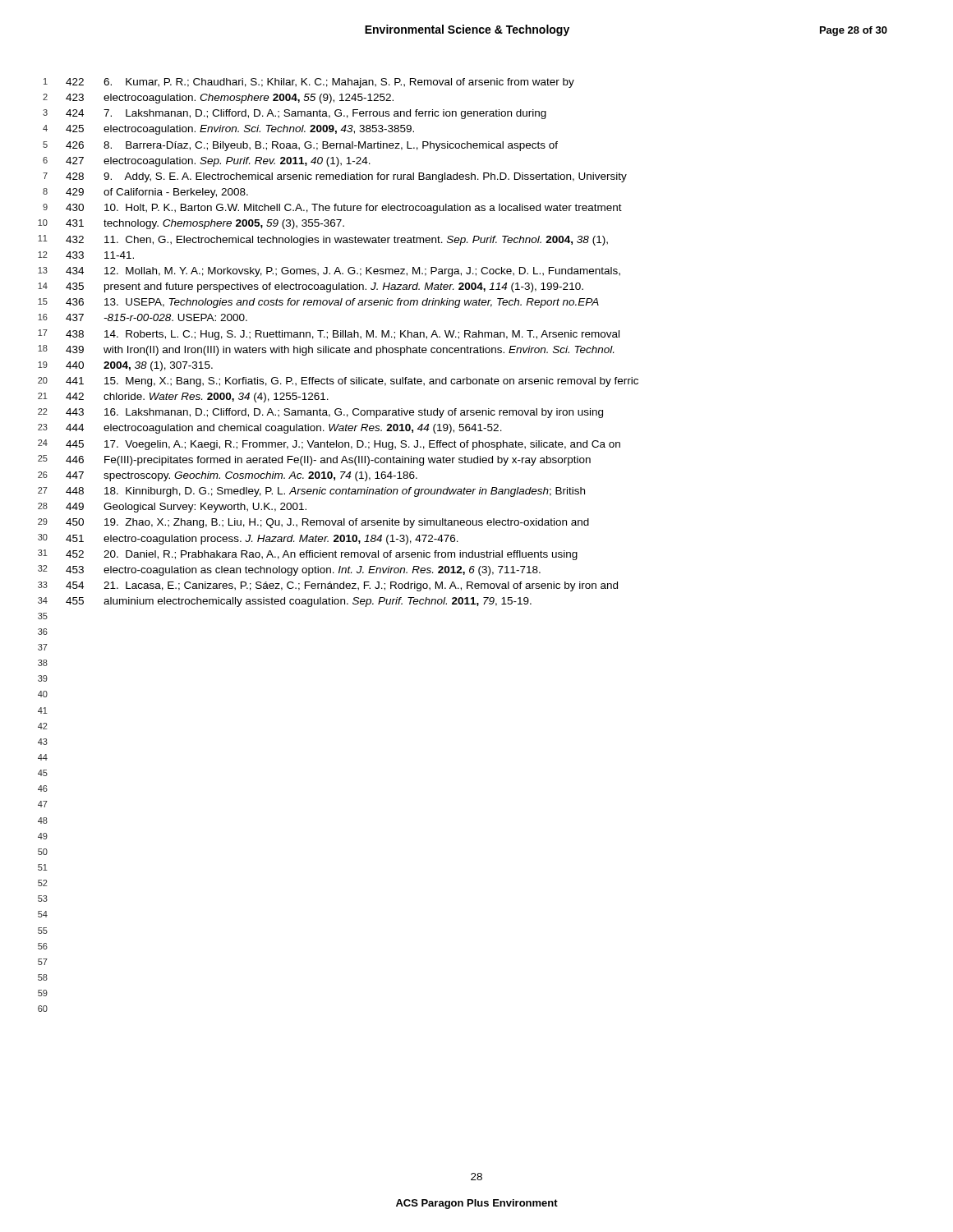Viewport: 953px width, 1232px height.
Task: Find the list item that says "431 technology. Chemosphere 2005,"
Action: [205, 224]
